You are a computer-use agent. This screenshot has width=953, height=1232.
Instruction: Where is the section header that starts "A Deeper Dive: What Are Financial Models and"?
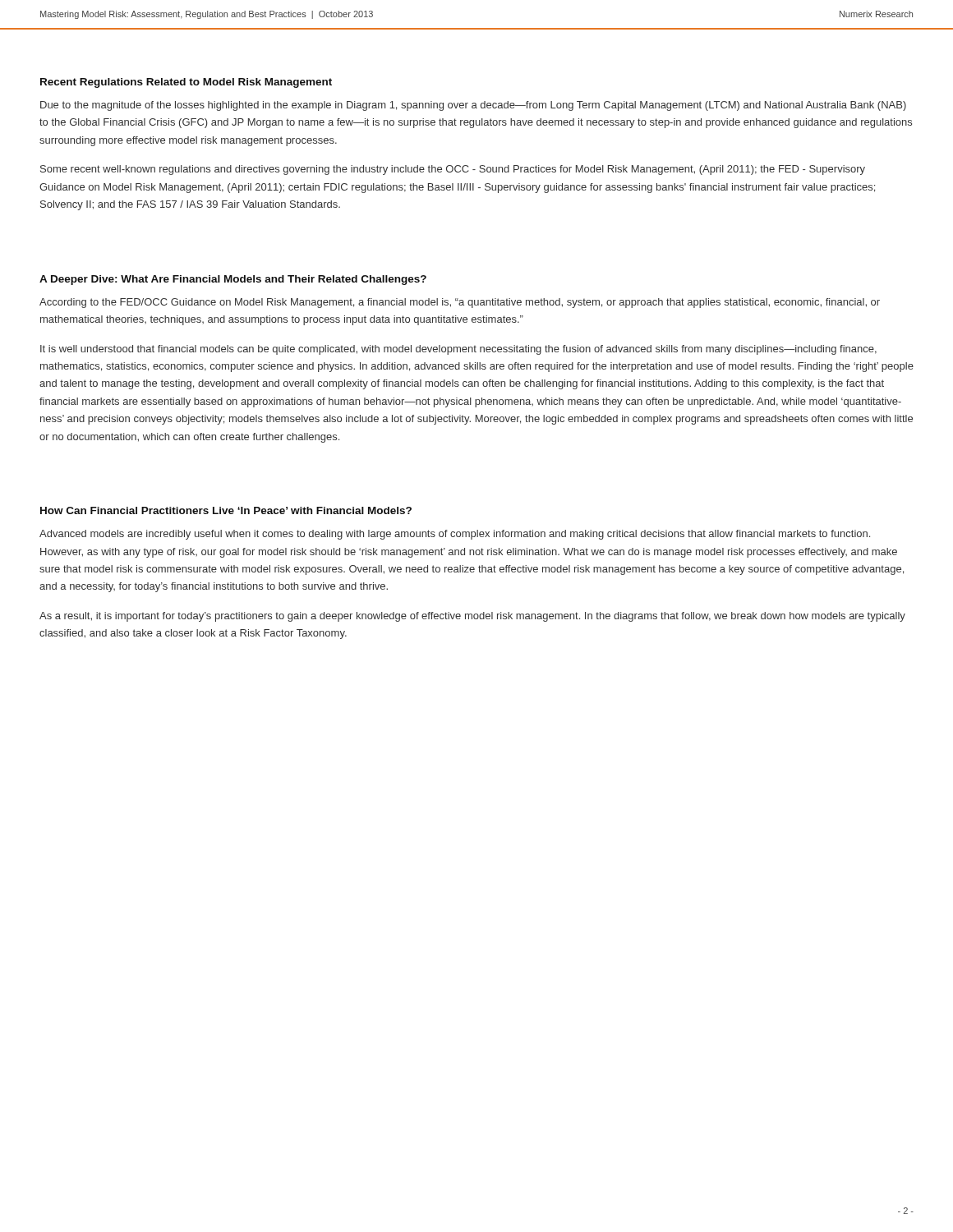pyautogui.click(x=233, y=279)
